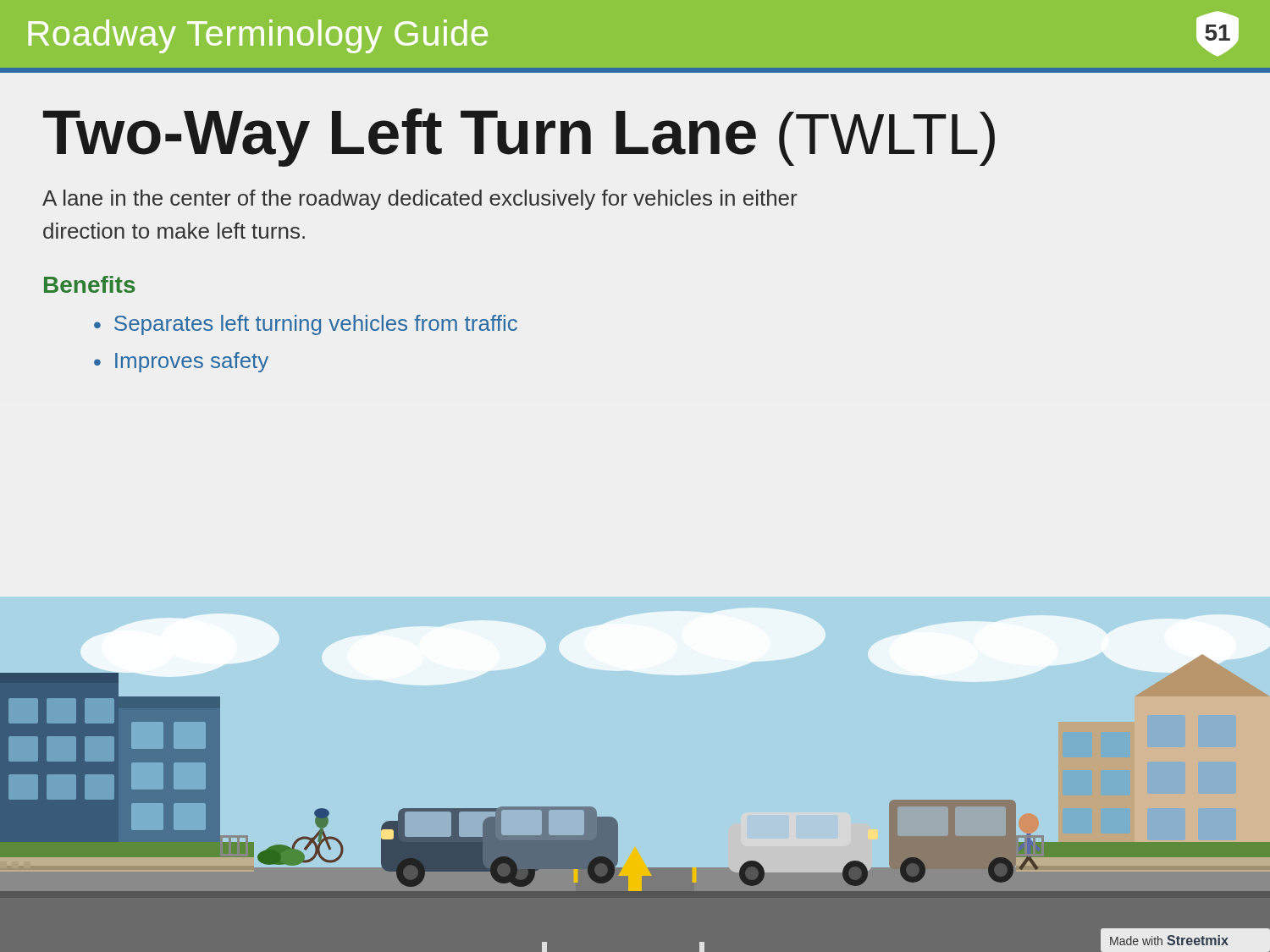Navigate to the passage starting "• Separates left turning vehicles from"

coord(305,325)
